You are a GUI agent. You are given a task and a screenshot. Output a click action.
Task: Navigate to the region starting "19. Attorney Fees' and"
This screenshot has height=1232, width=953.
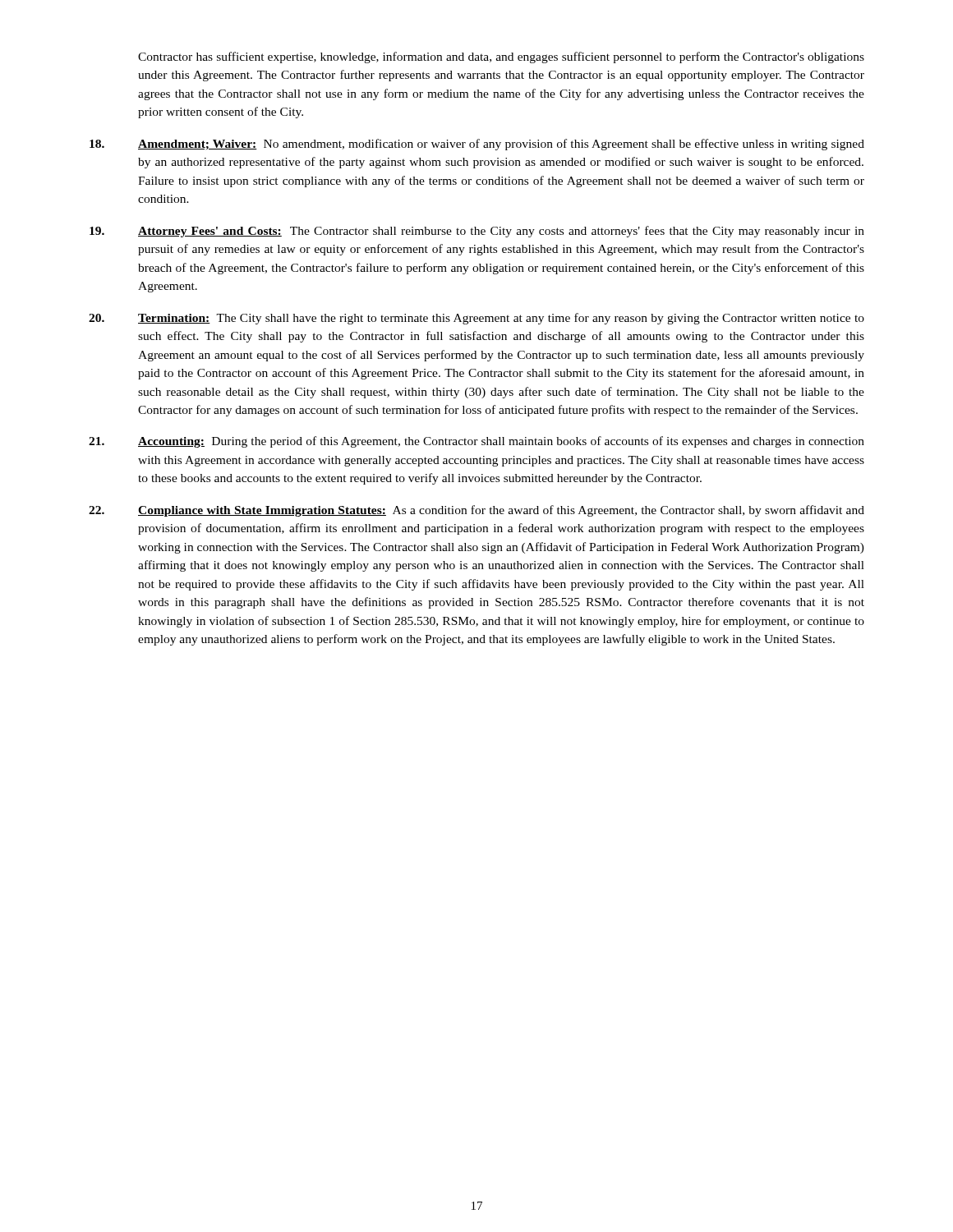point(476,258)
